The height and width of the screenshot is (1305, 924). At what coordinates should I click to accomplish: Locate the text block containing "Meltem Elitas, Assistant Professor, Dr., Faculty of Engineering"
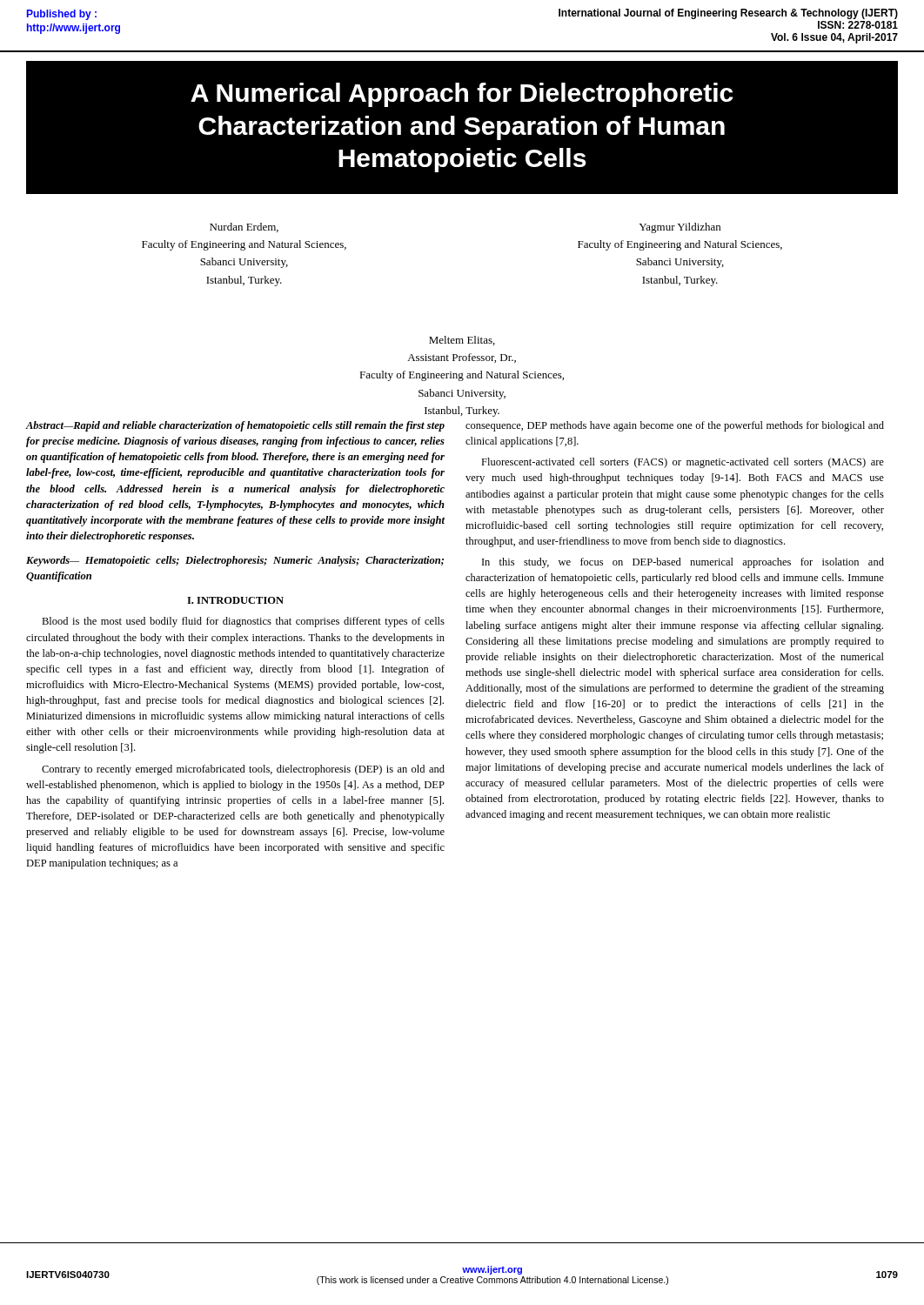(462, 375)
